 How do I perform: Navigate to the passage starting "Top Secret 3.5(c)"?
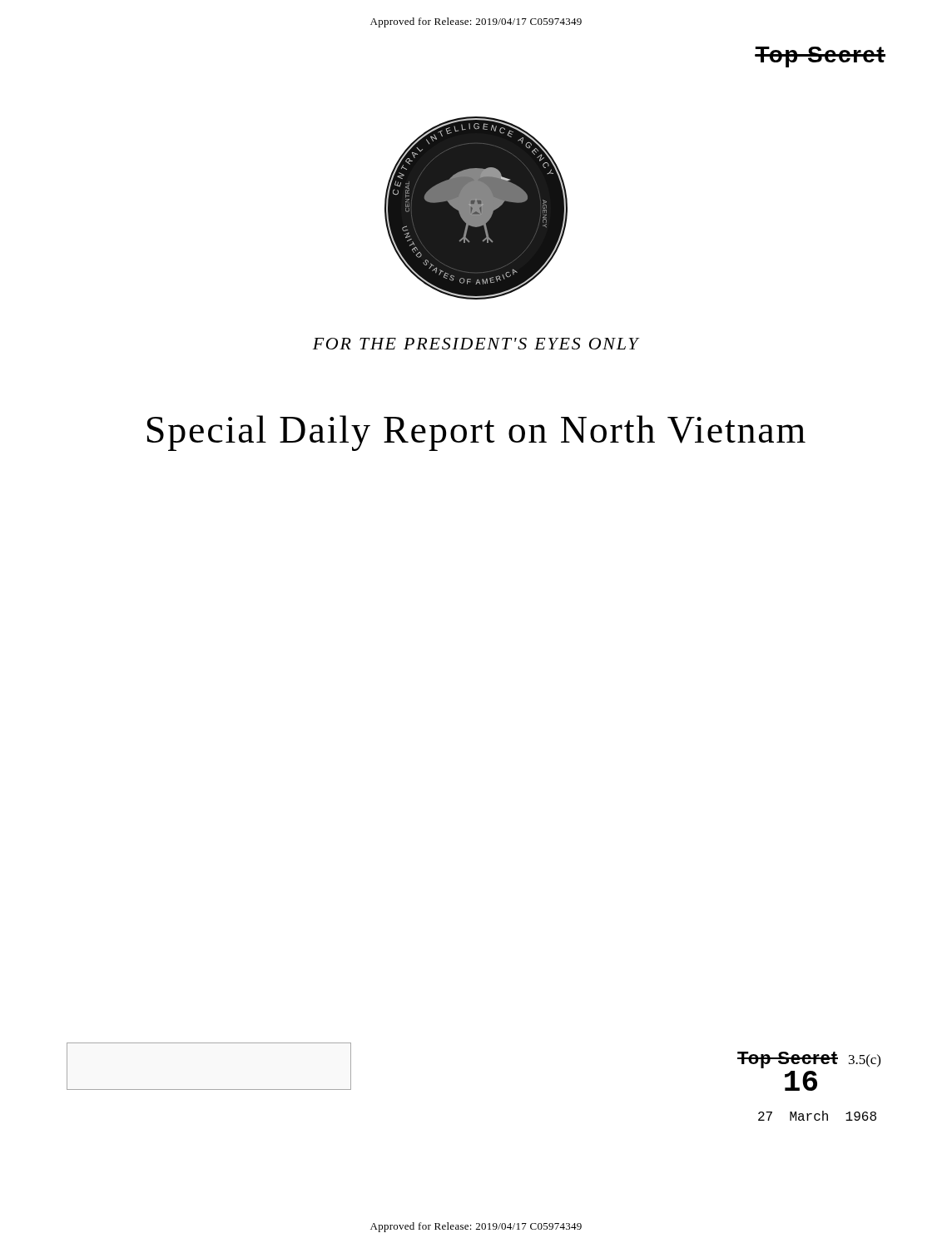click(x=809, y=1058)
